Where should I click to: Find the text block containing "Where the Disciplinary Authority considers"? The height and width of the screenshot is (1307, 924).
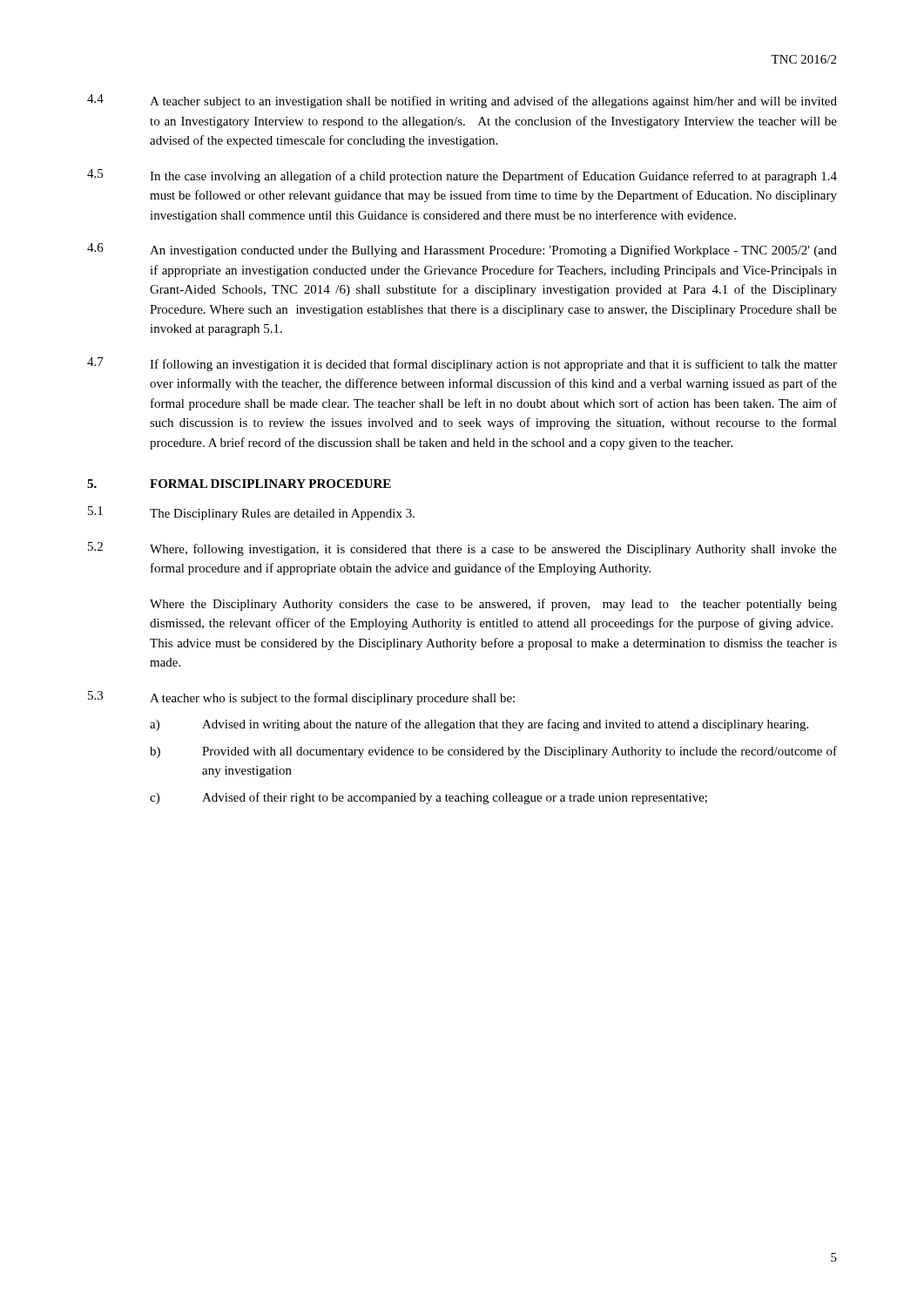[x=493, y=633]
